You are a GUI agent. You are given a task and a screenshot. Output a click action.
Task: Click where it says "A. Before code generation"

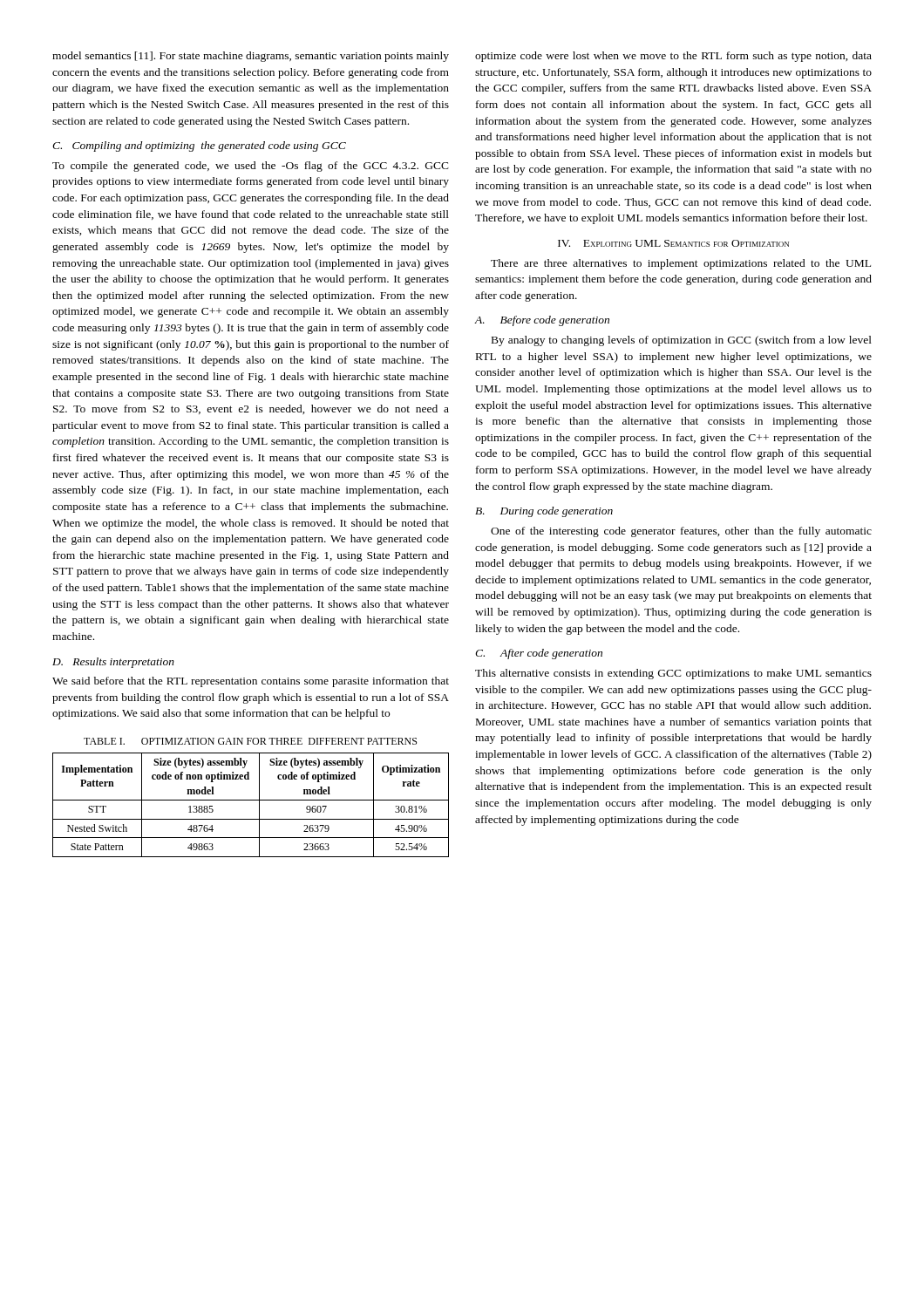(542, 321)
